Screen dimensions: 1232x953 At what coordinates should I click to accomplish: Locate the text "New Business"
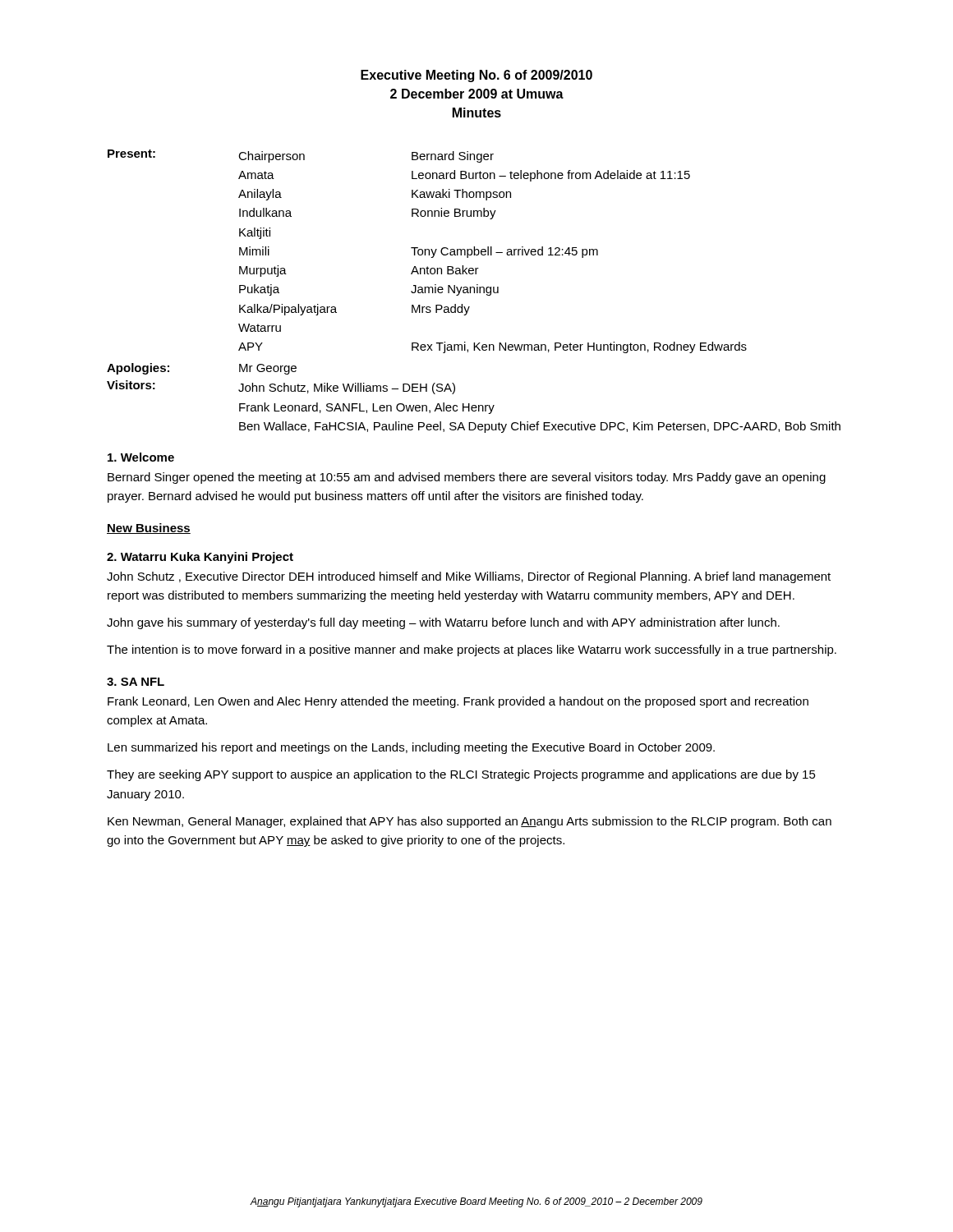pos(149,527)
